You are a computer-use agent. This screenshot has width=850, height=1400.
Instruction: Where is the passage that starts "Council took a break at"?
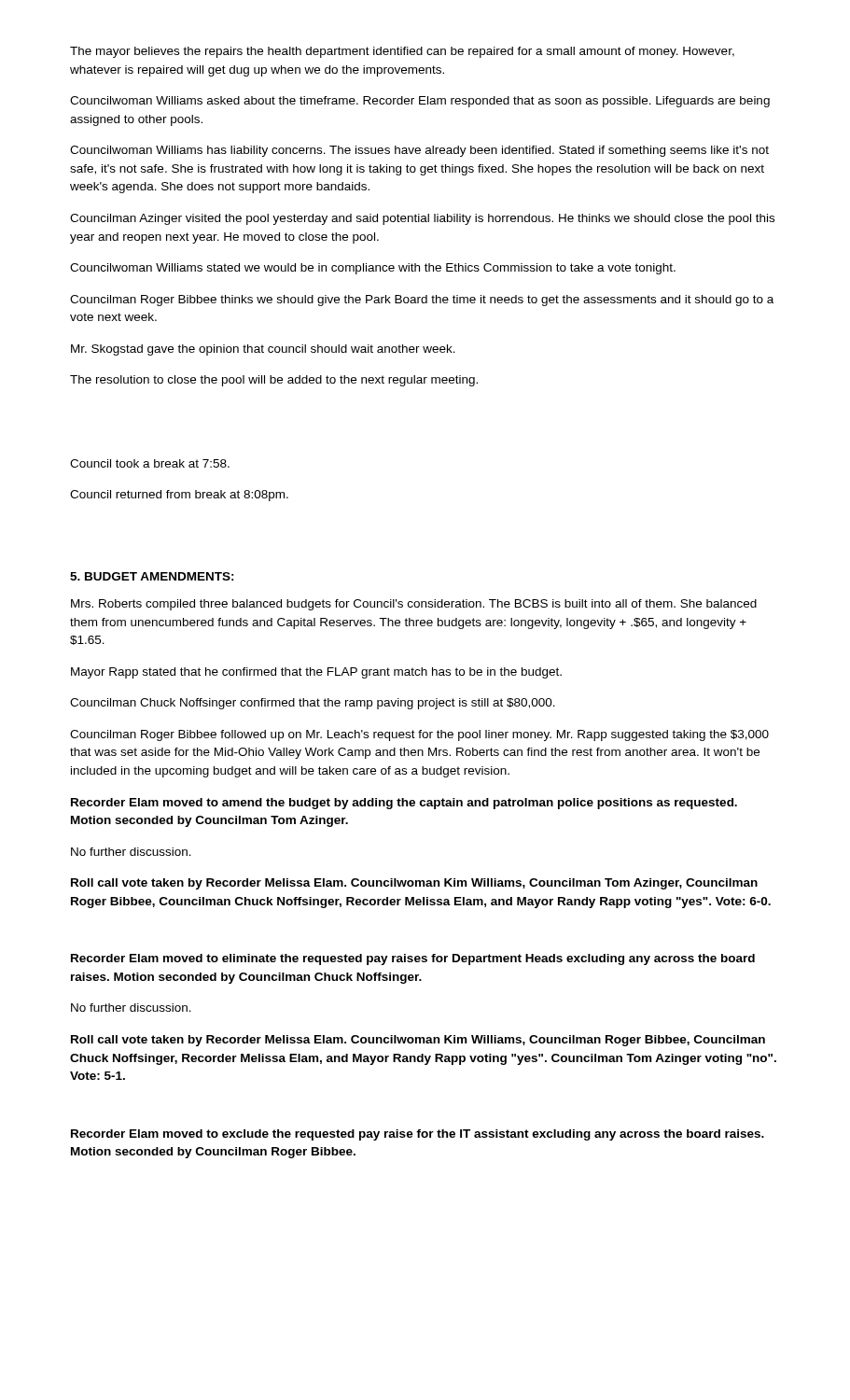[x=150, y=463]
